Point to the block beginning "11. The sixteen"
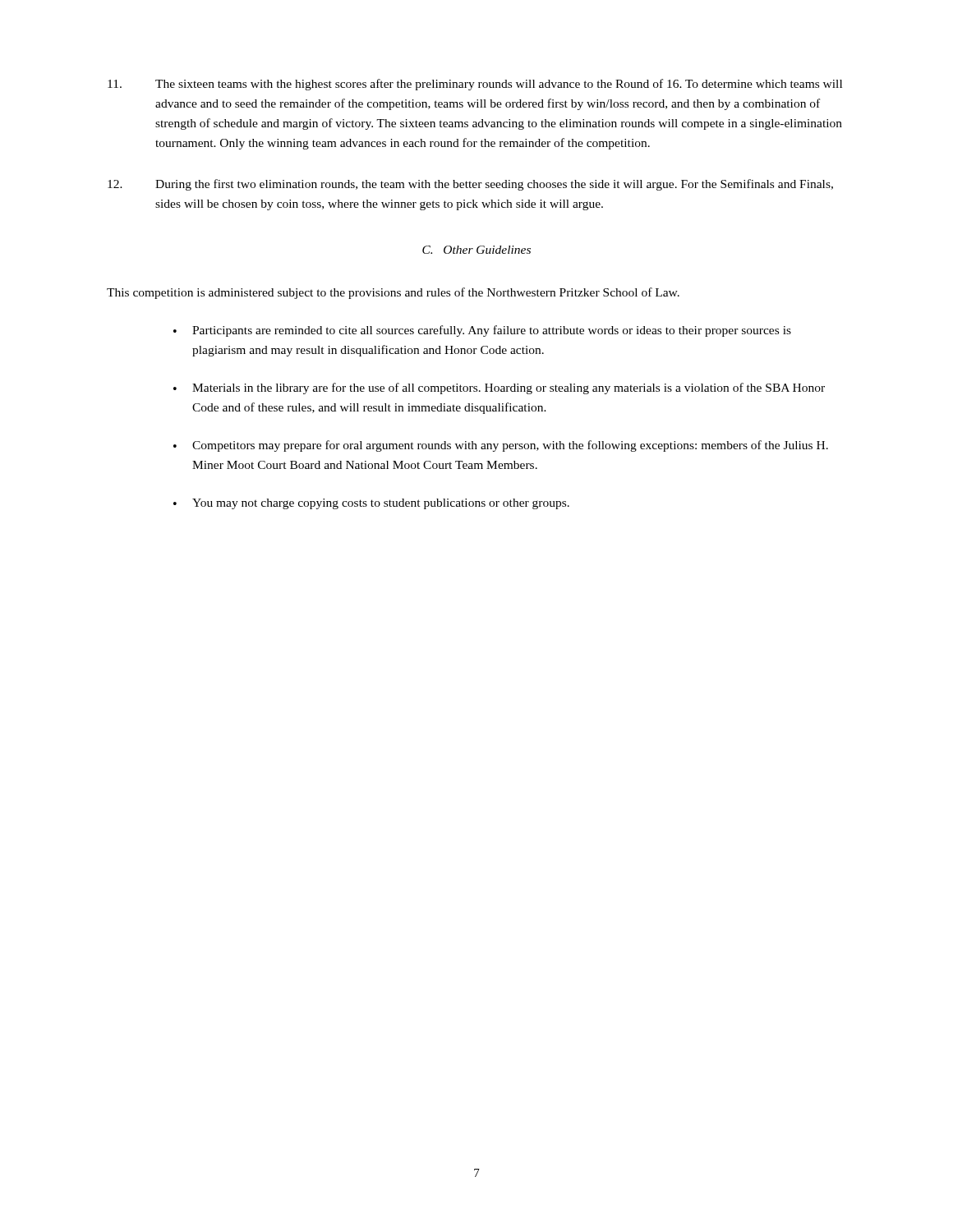This screenshot has width=953, height=1232. pyautogui.click(x=476, y=113)
